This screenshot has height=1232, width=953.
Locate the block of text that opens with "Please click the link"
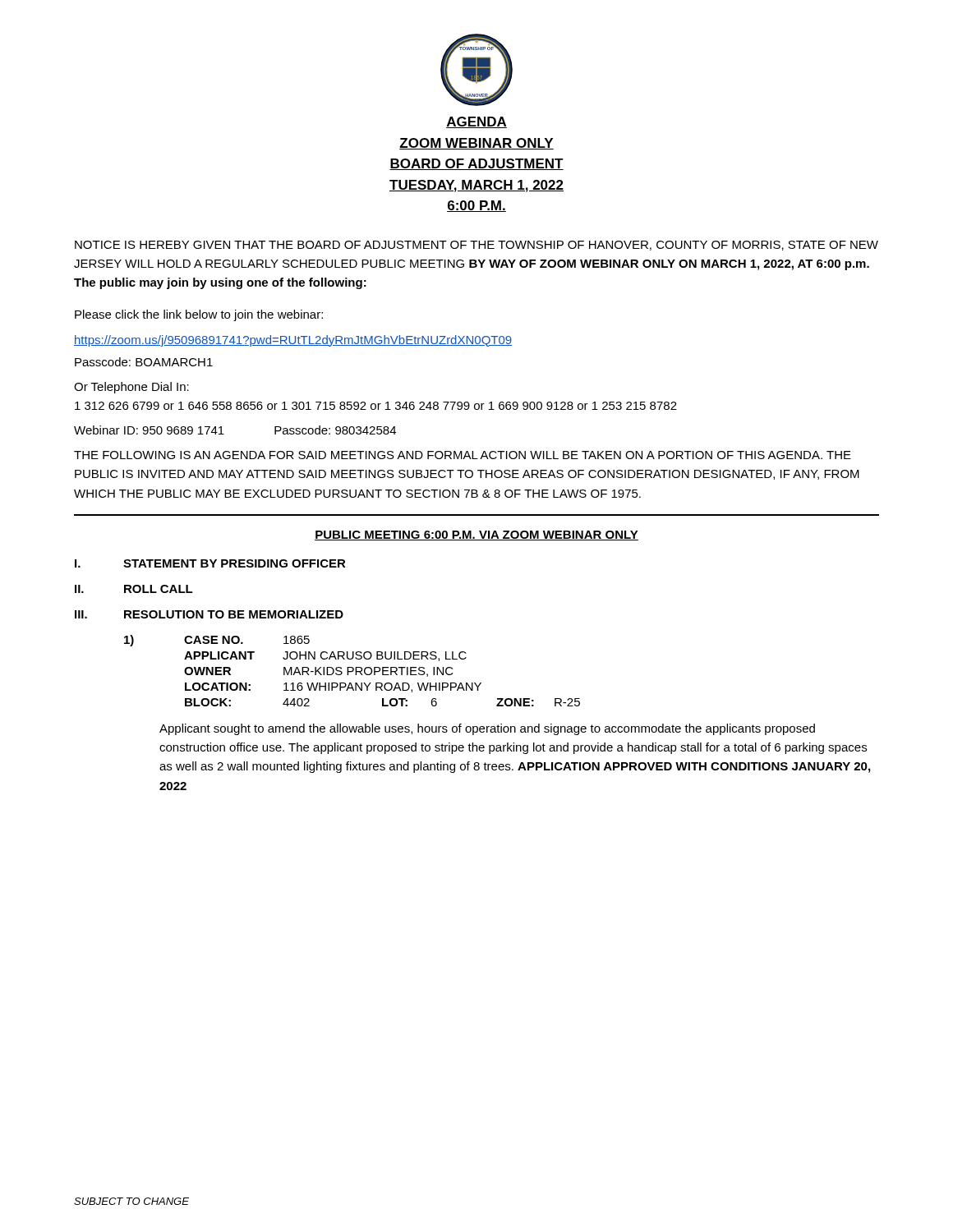click(199, 314)
